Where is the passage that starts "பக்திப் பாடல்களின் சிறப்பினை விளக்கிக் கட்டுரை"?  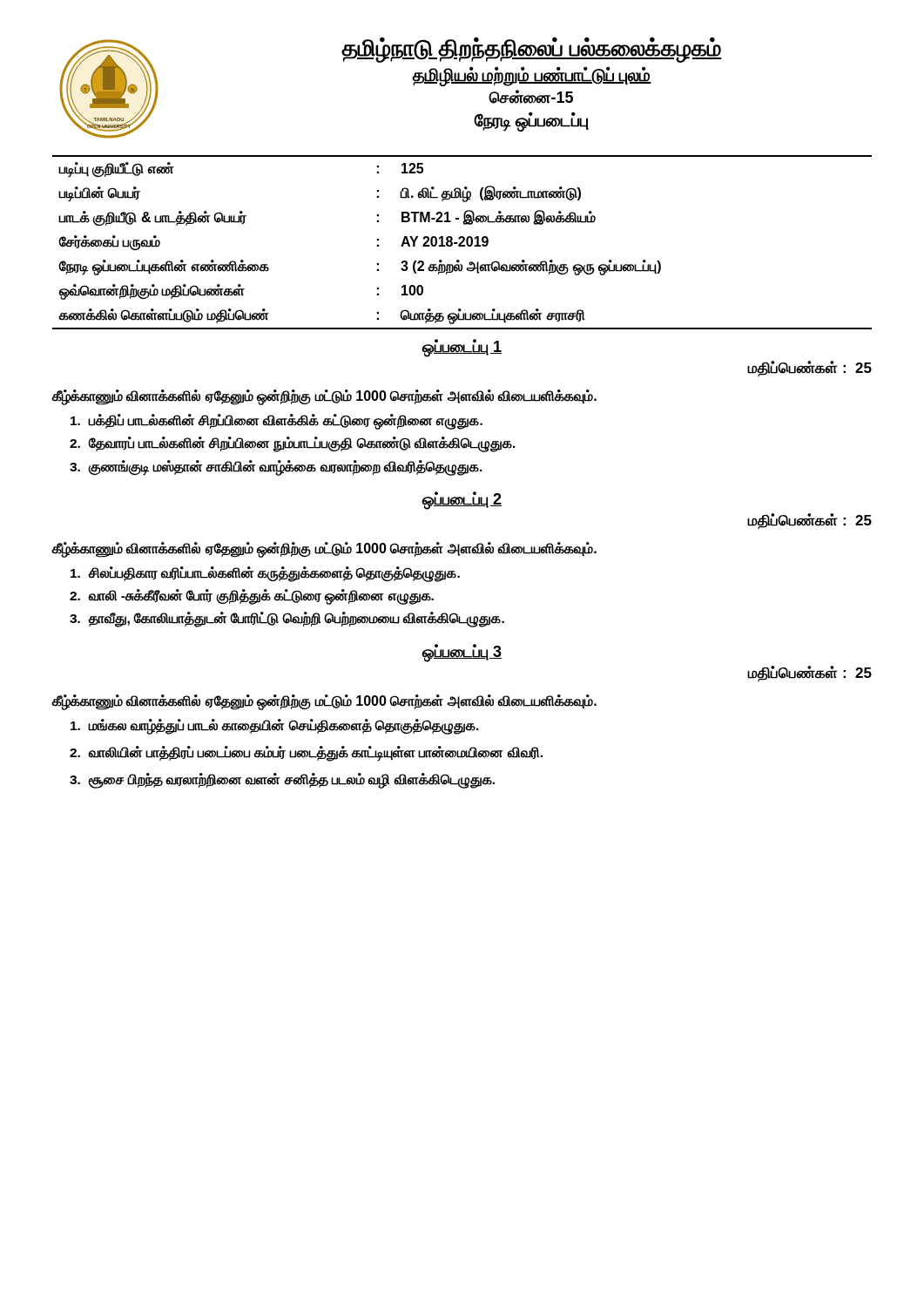[x=276, y=420]
